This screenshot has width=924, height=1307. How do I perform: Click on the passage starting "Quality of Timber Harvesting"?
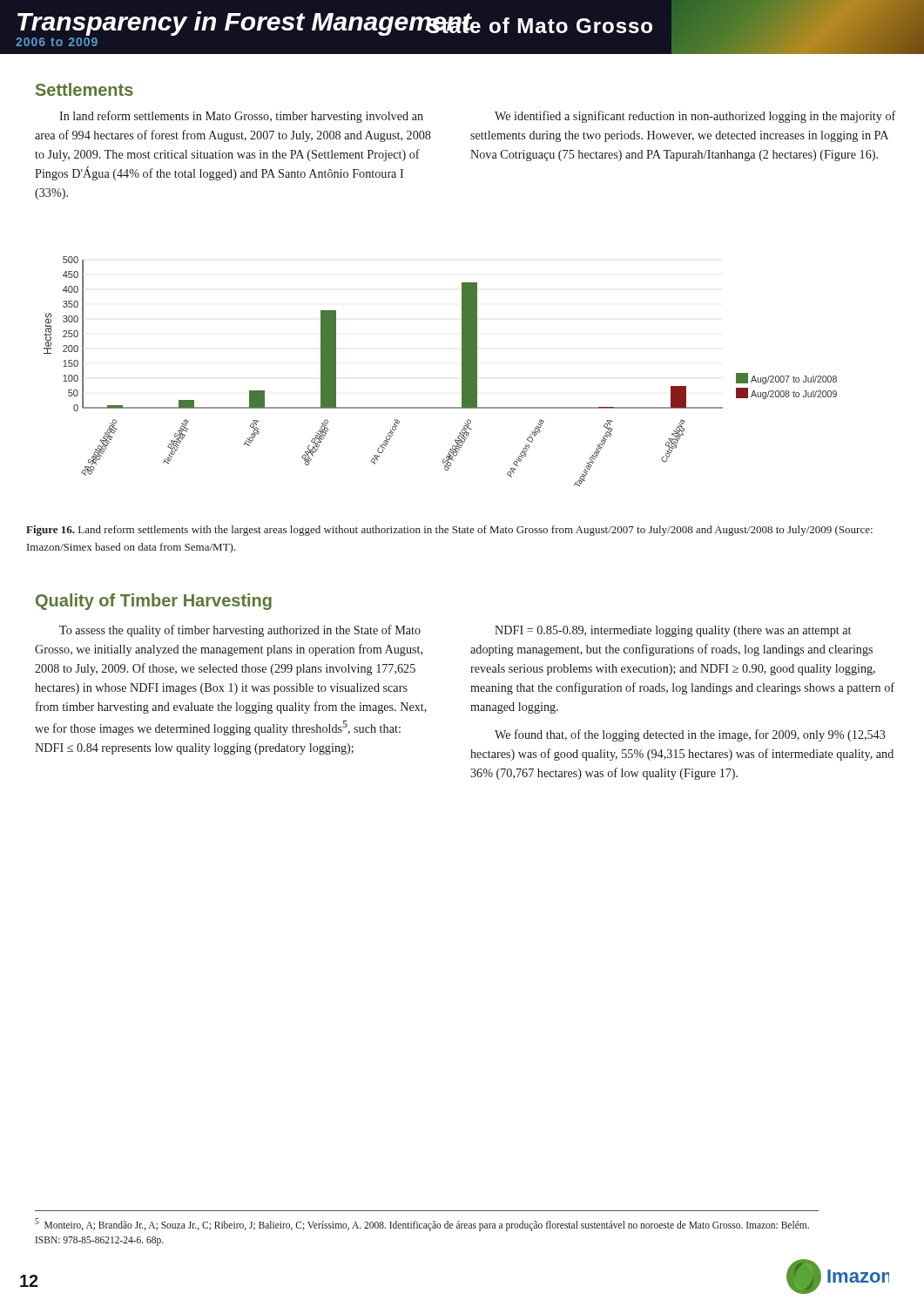(x=154, y=600)
